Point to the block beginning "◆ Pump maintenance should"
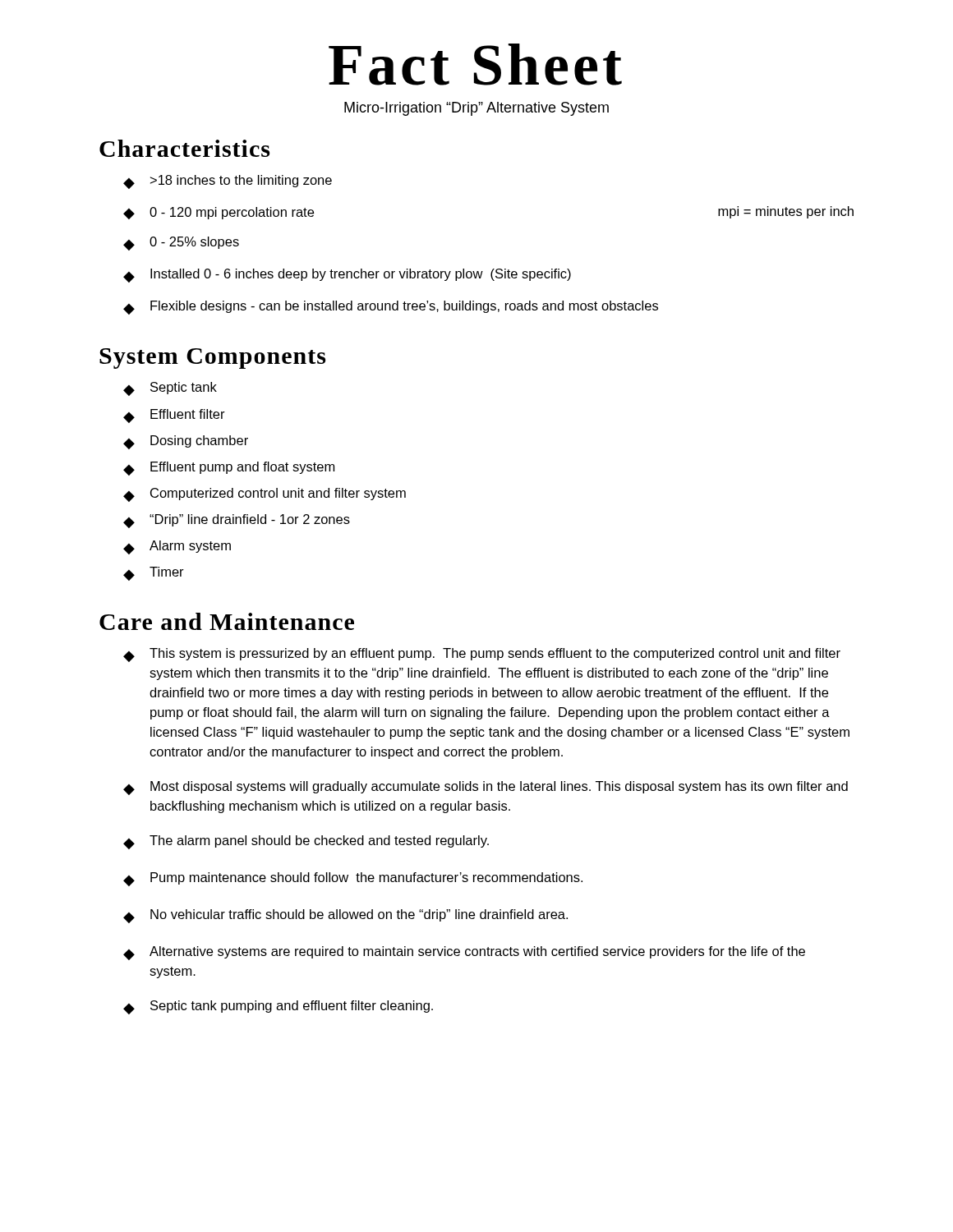Viewport: 953px width, 1232px height. point(489,879)
